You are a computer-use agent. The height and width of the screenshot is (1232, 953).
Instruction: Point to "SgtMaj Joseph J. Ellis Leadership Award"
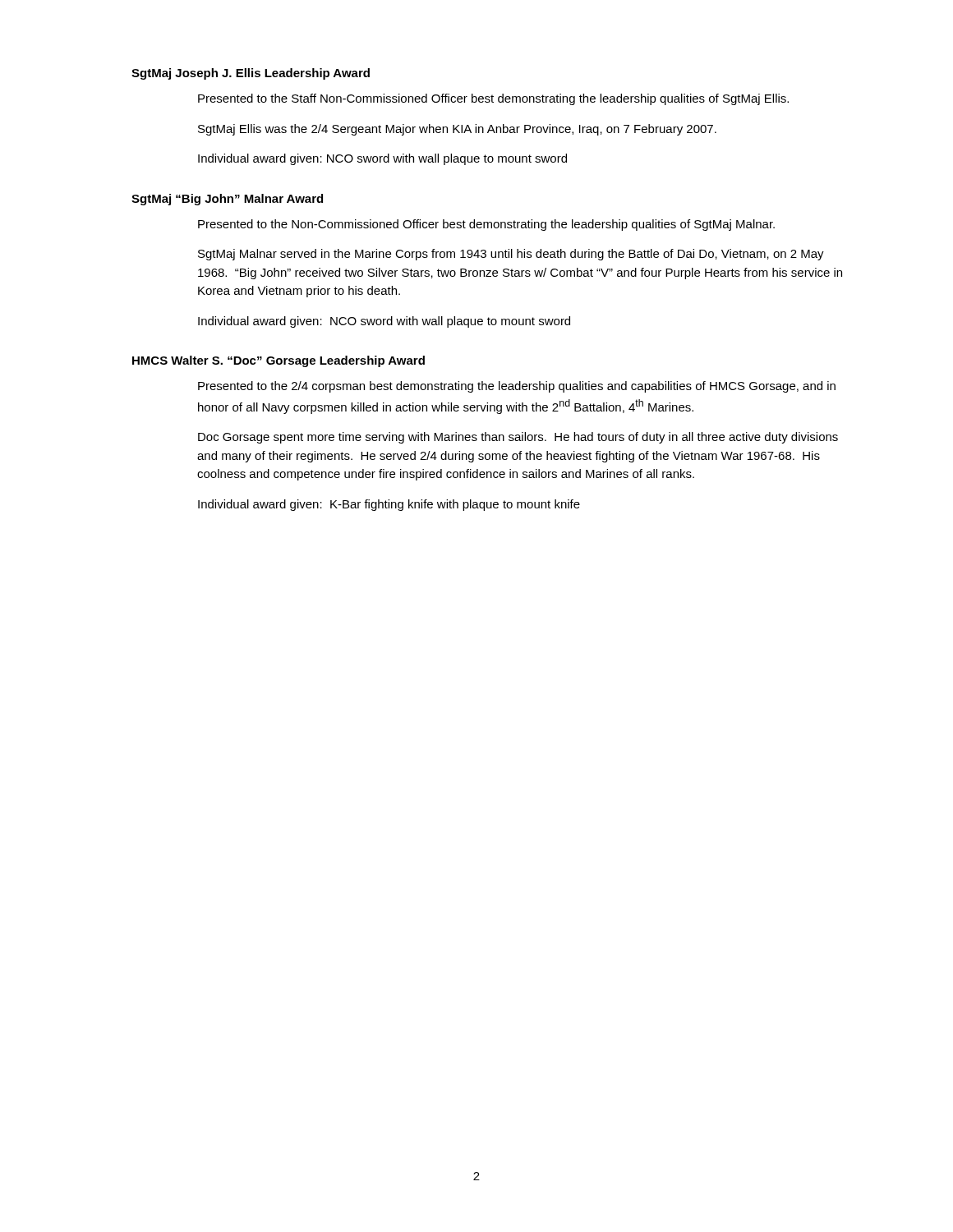251,73
